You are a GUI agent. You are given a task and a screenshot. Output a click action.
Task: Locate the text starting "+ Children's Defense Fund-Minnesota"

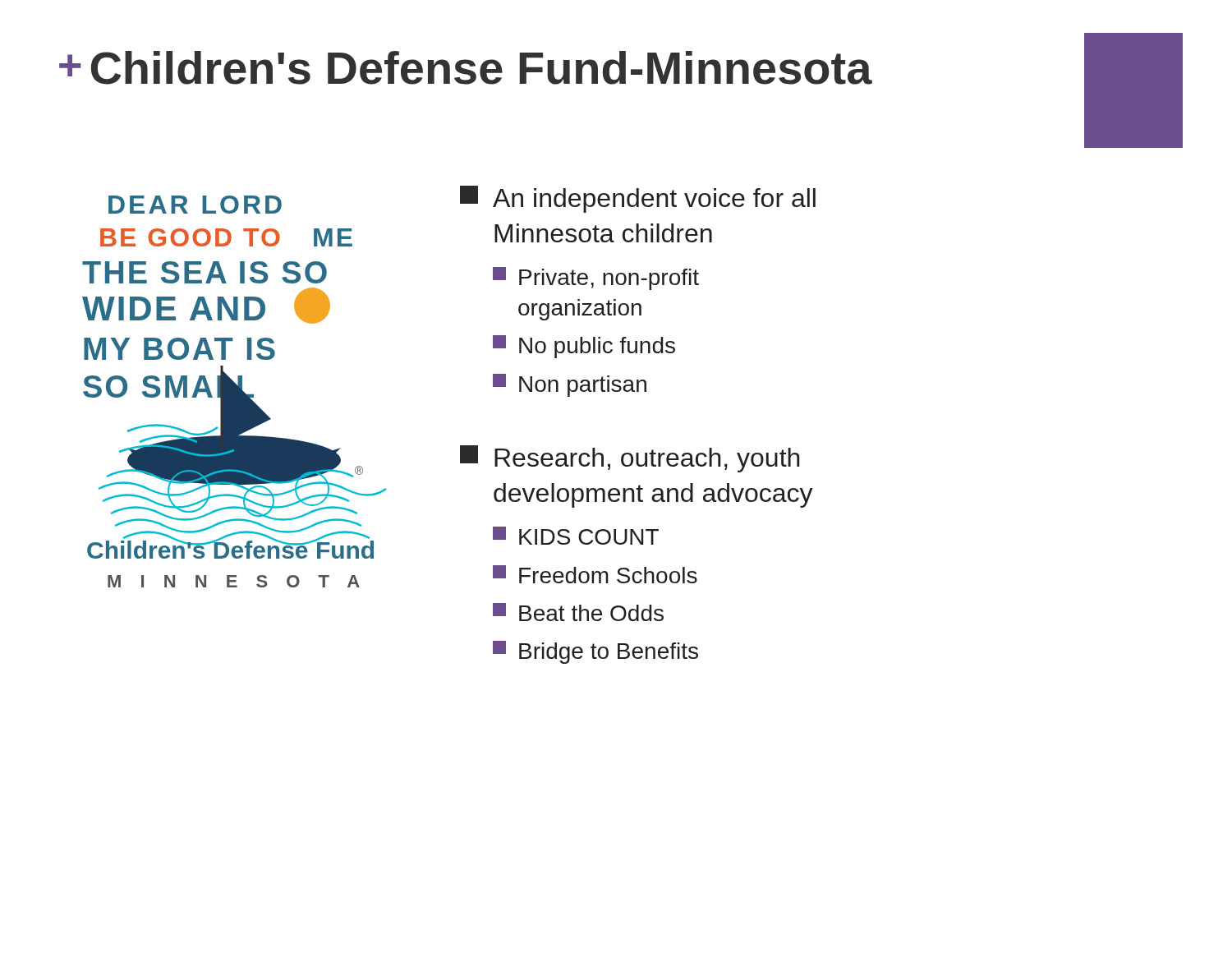coord(465,68)
